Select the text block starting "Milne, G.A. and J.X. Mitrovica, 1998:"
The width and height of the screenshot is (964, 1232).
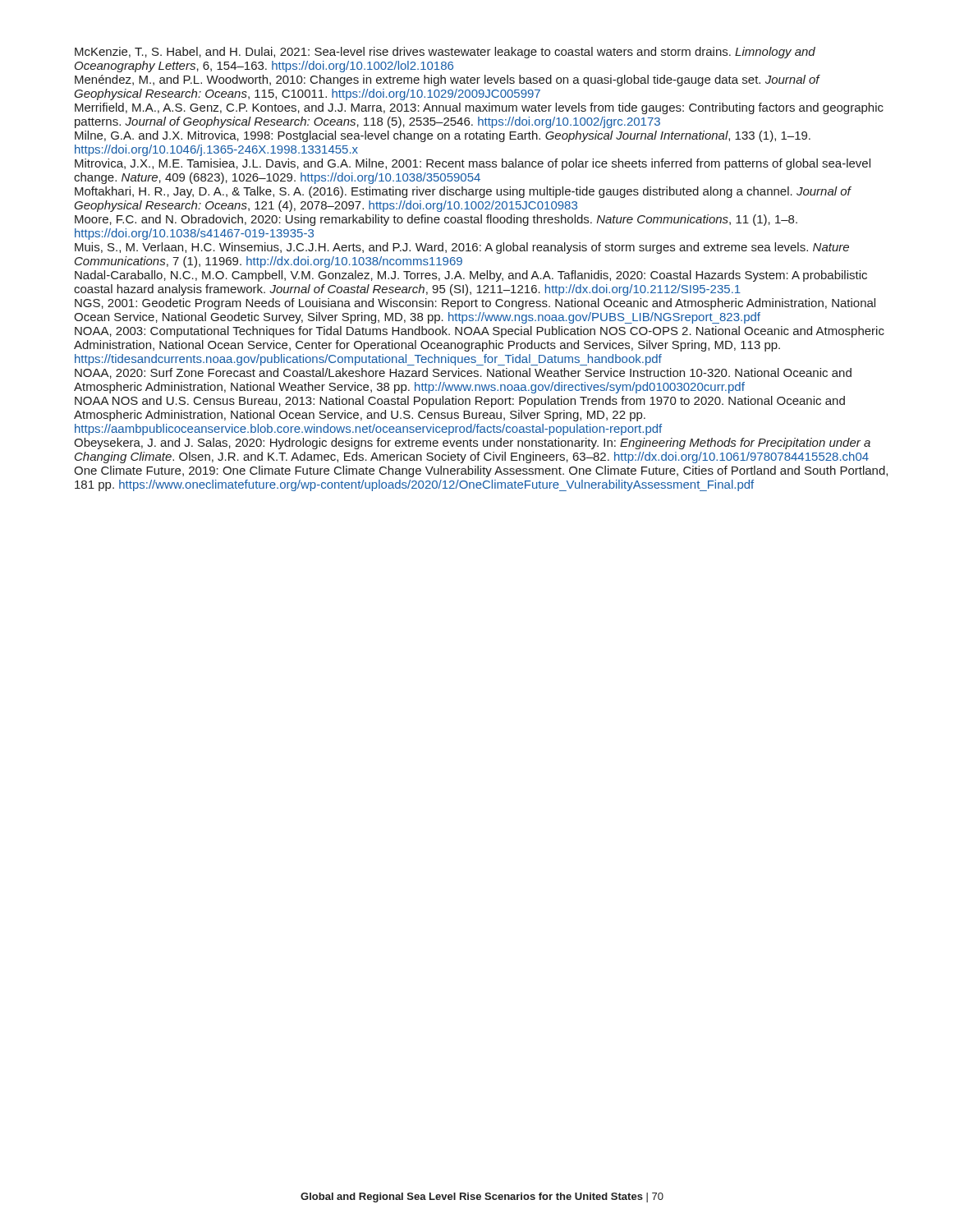(443, 142)
